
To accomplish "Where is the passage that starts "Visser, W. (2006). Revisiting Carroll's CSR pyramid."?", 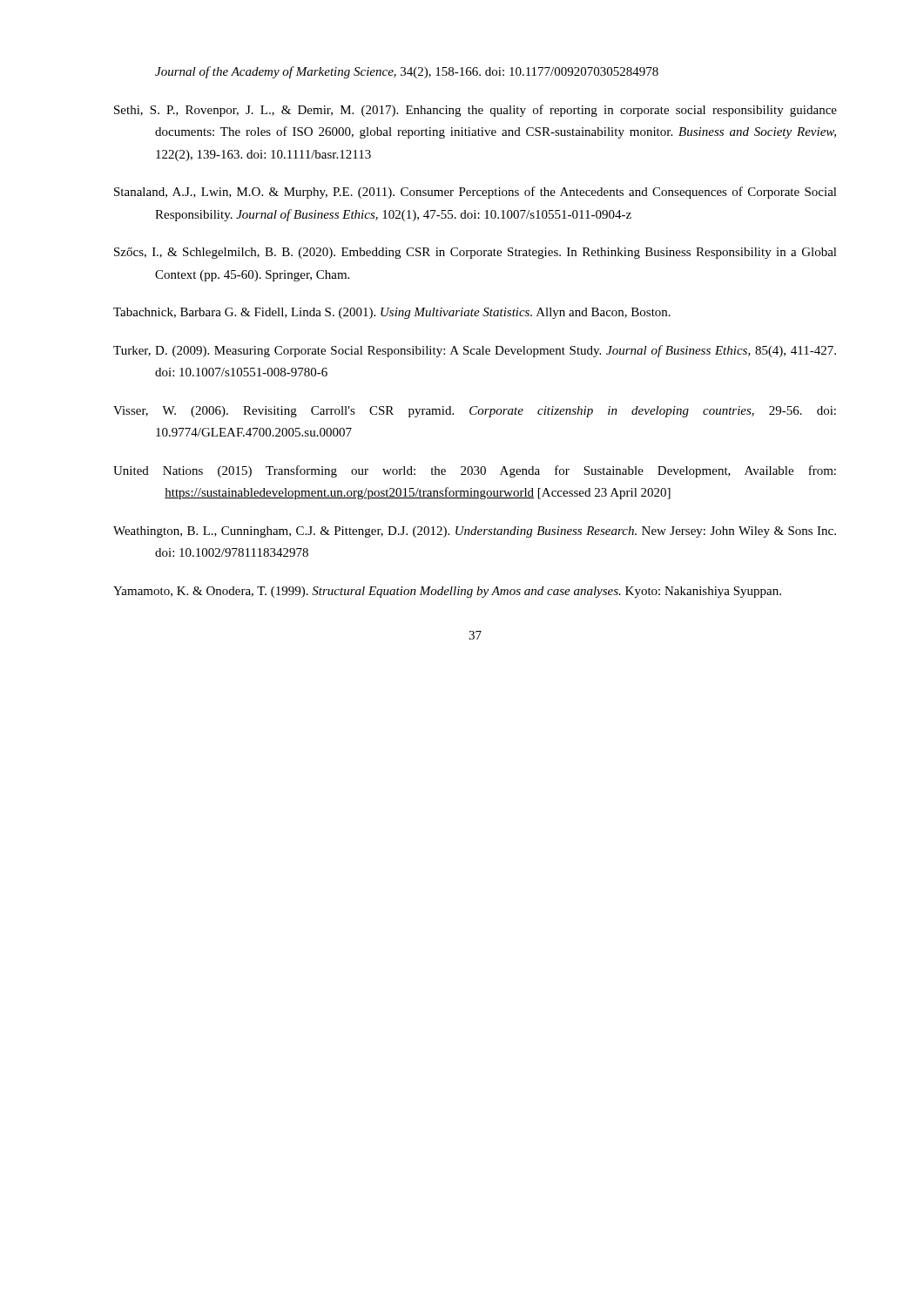I will (x=475, y=421).
